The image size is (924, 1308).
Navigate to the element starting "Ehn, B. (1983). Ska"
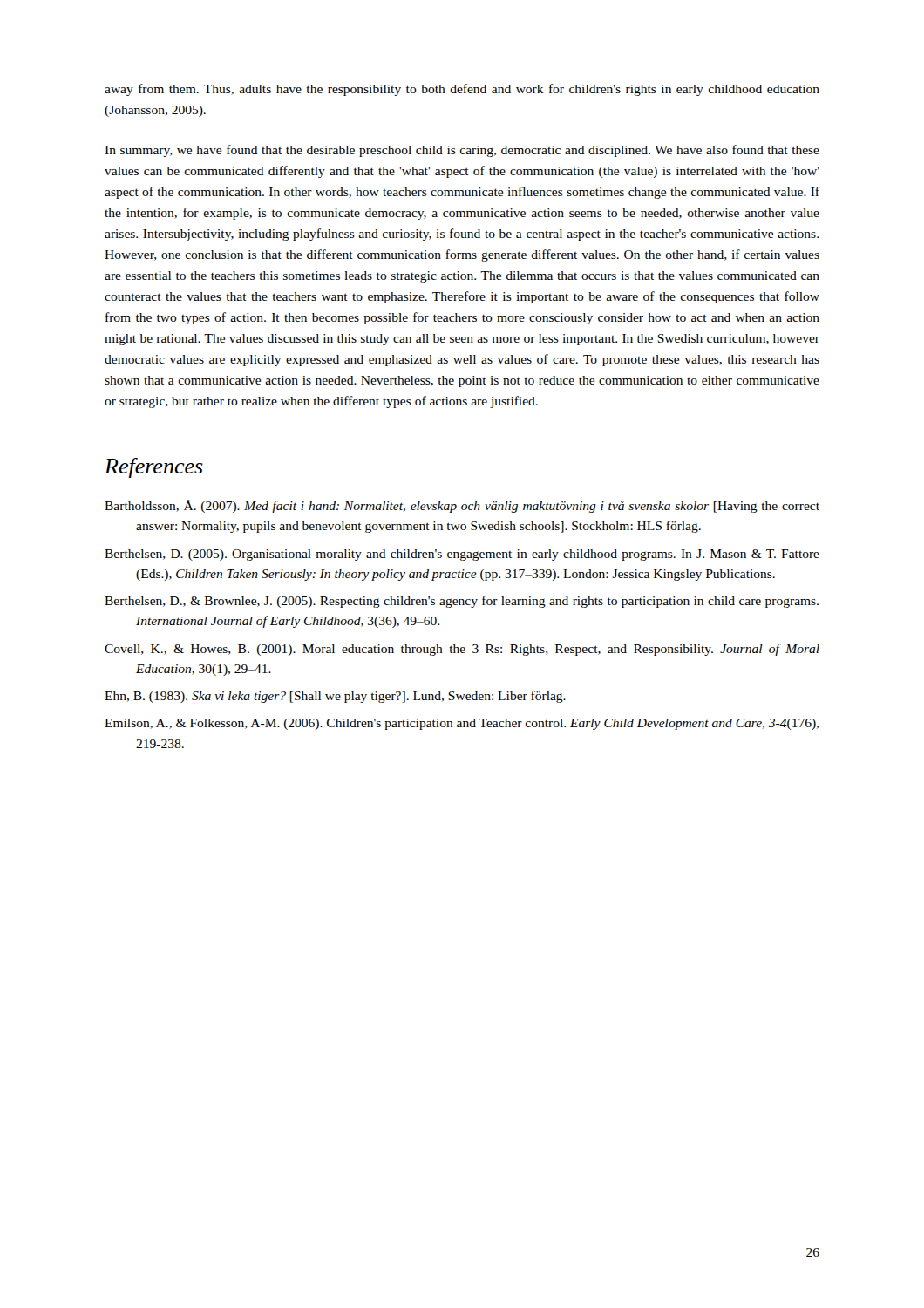coord(335,696)
